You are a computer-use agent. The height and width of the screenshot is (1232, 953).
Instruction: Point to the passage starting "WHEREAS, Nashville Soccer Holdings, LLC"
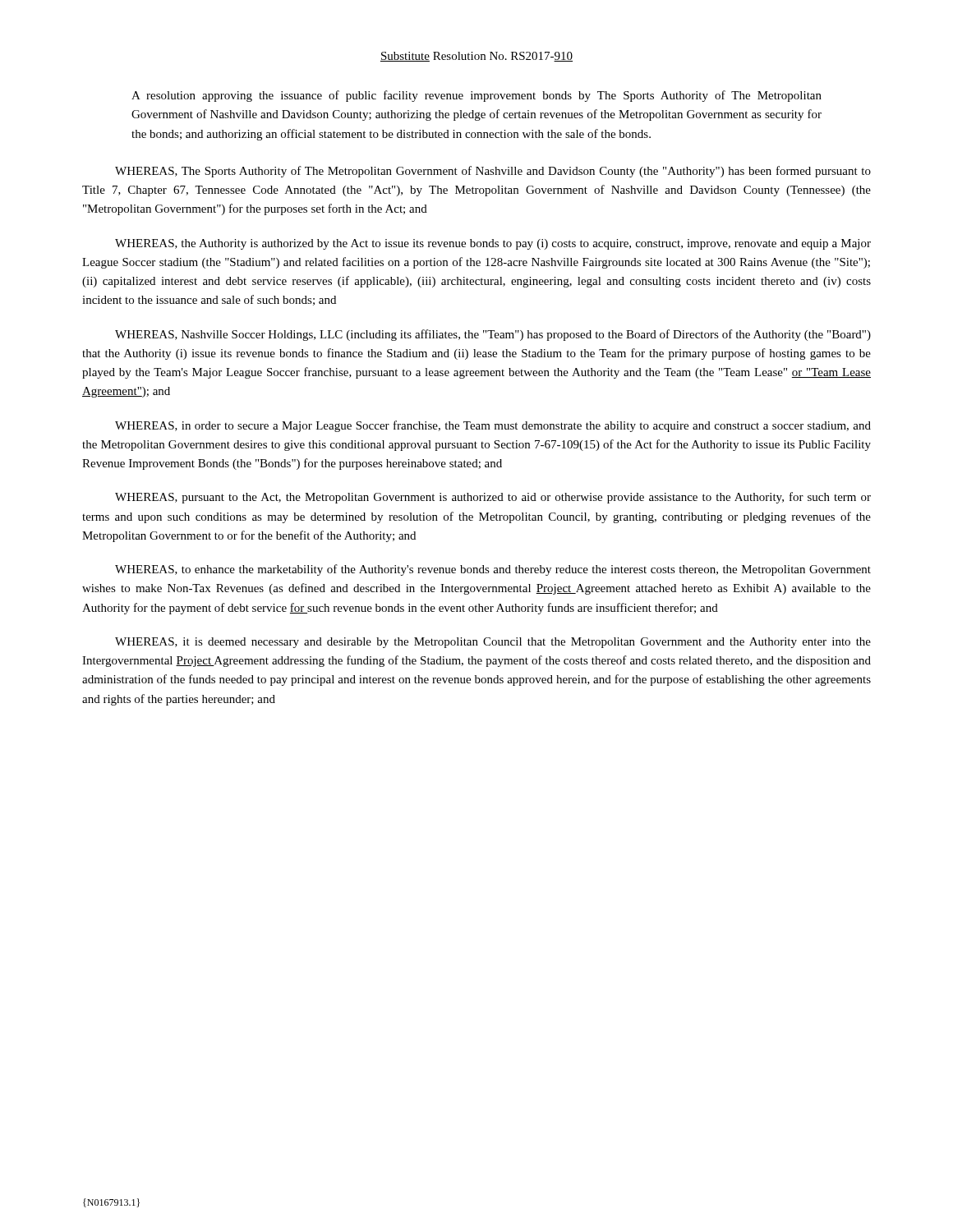[x=476, y=363]
